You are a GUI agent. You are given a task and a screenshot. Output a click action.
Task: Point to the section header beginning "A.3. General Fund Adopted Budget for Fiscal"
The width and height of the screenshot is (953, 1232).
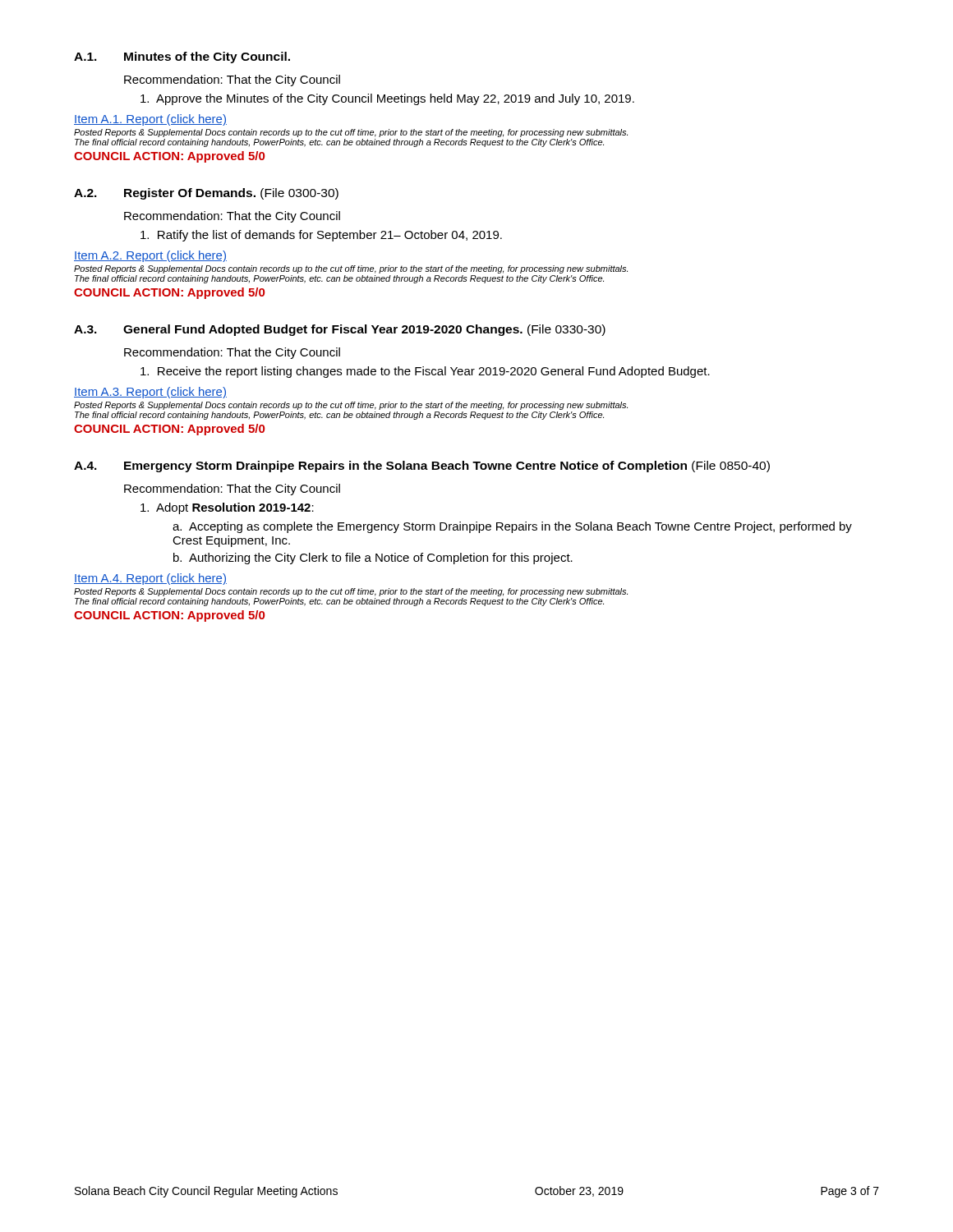(x=340, y=329)
